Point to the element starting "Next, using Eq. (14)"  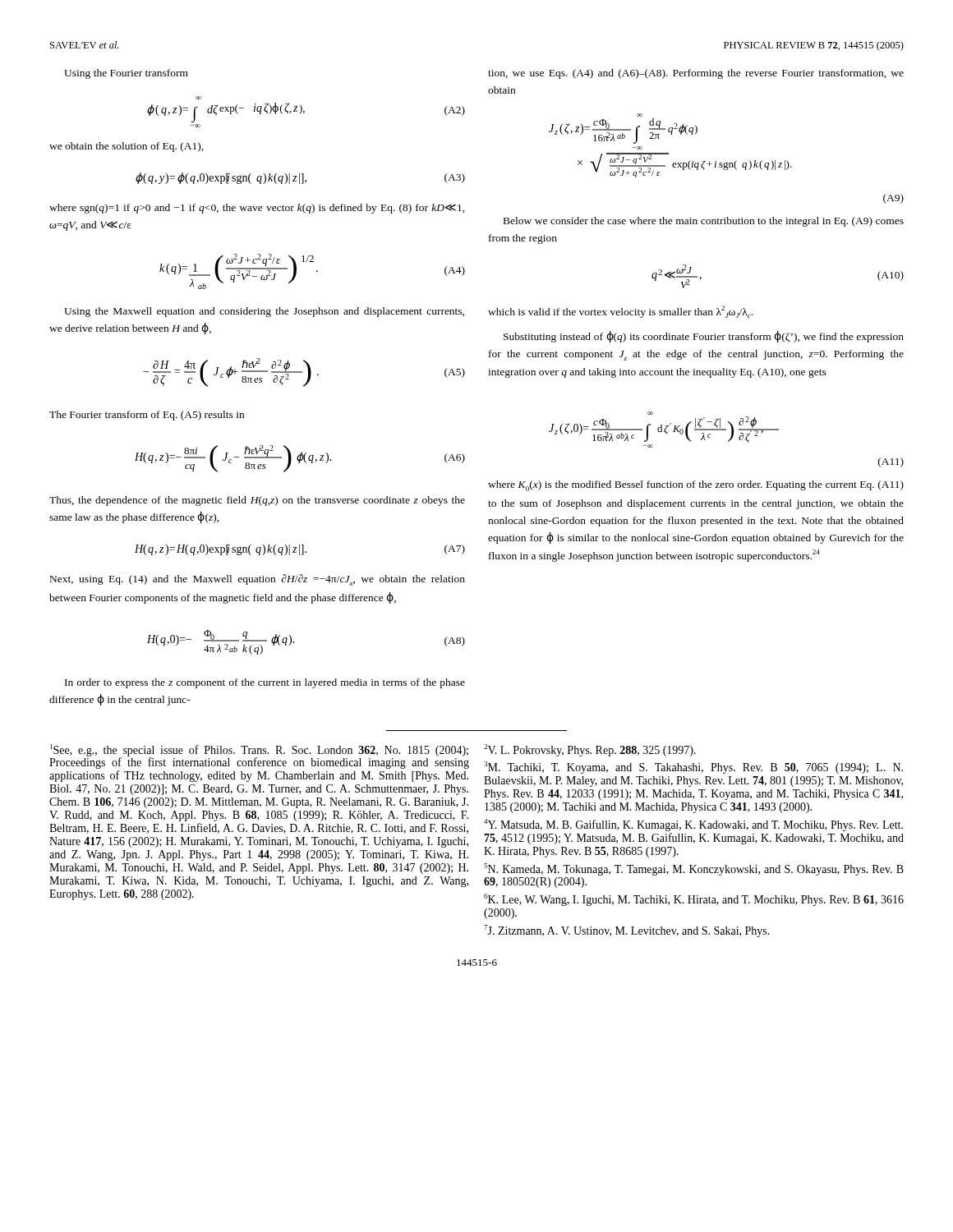coord(257,588)
